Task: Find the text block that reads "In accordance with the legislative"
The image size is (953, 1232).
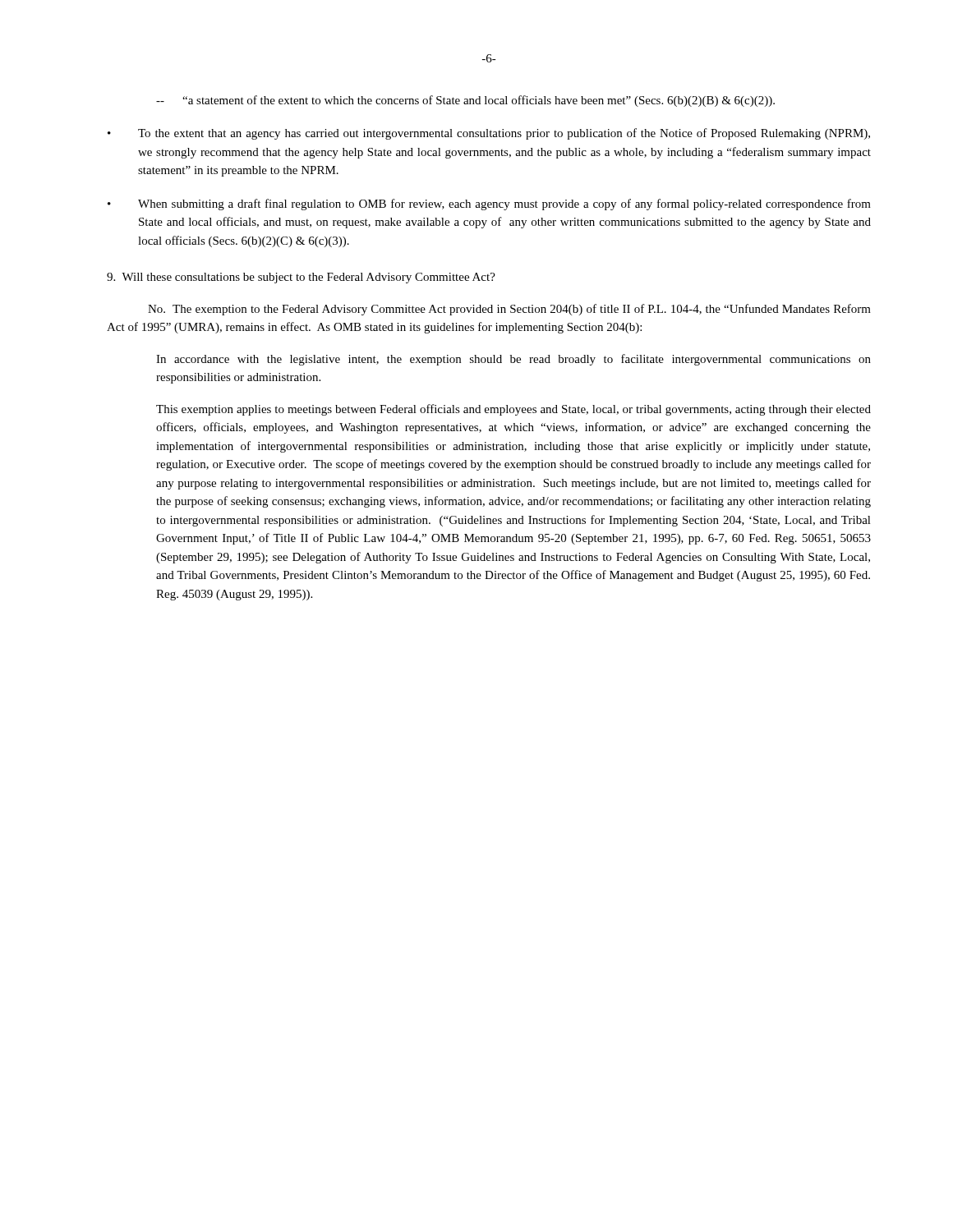Action: [x=513, y=368]
